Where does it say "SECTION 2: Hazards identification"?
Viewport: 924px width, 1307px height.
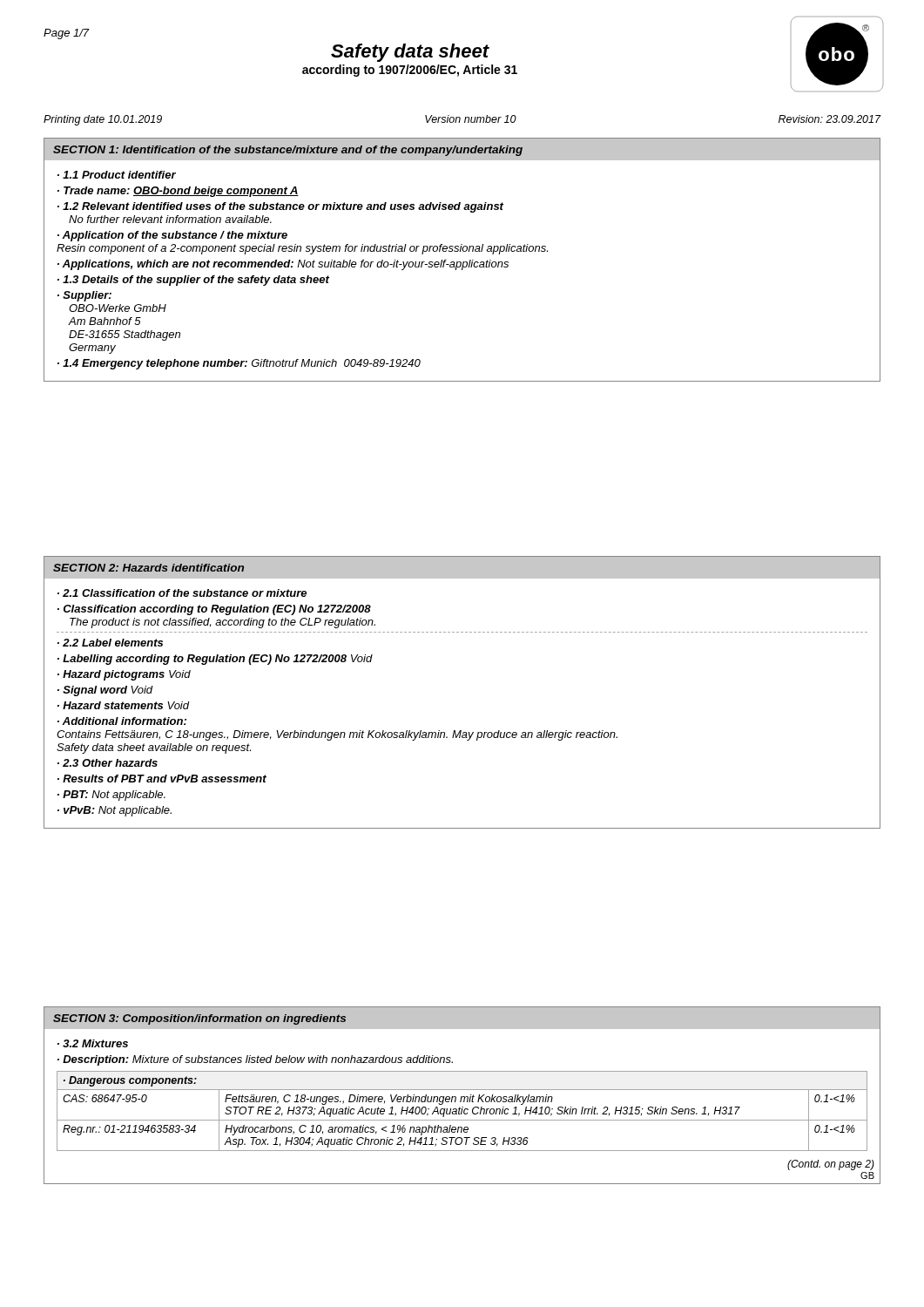tap(149, 568)
